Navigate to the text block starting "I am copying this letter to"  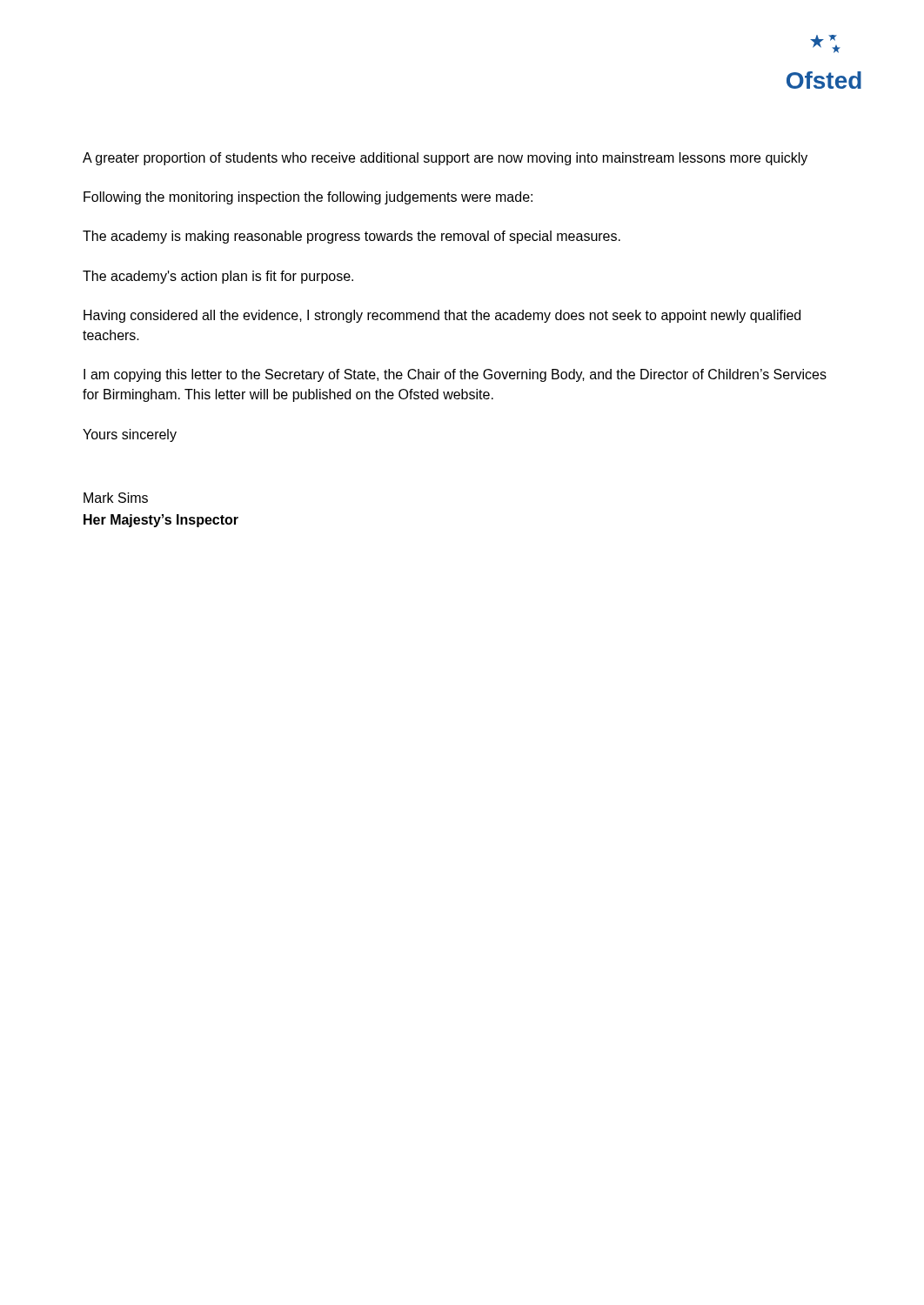[455, 385]
